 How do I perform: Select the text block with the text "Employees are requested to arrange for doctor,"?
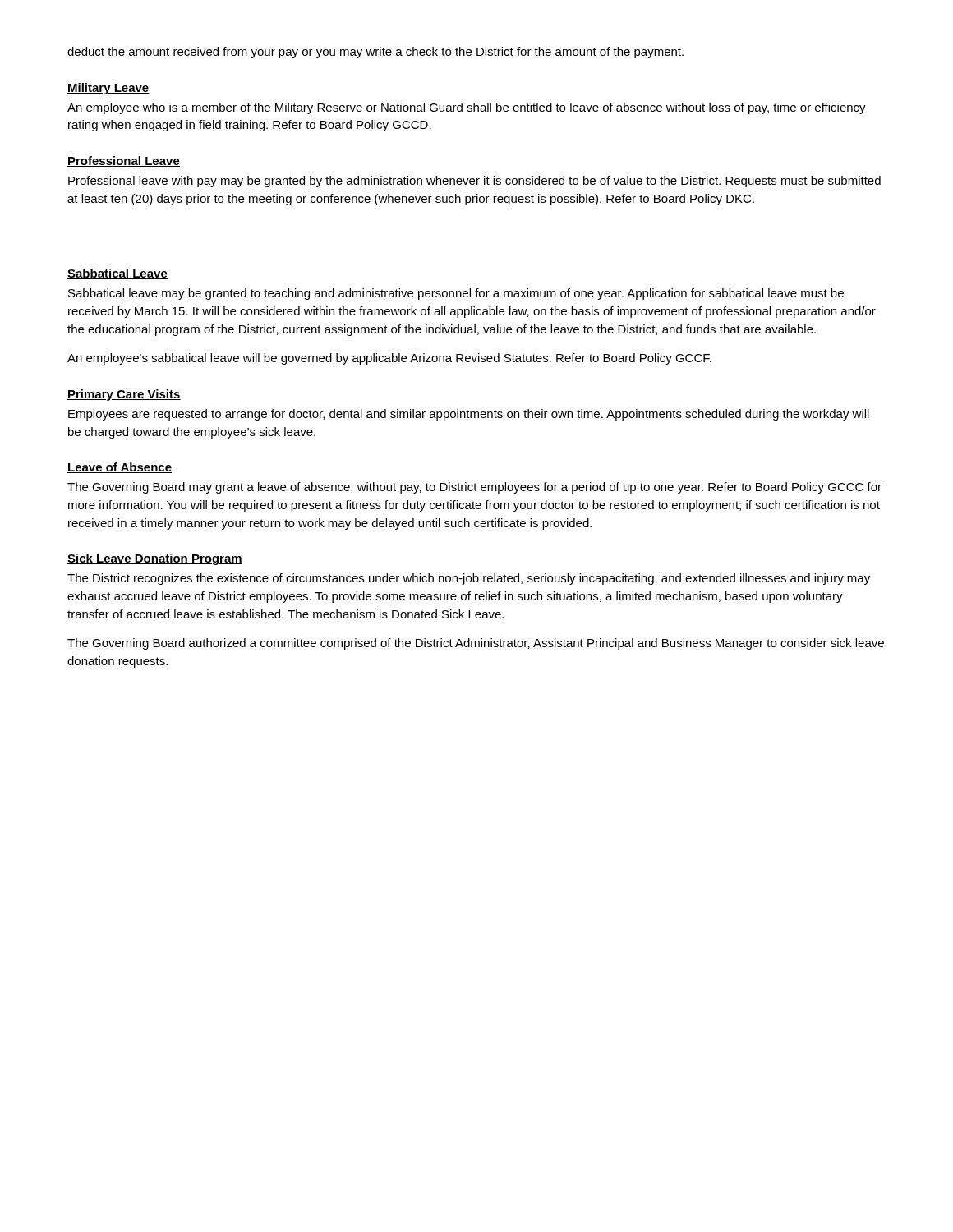pos(468,422)
